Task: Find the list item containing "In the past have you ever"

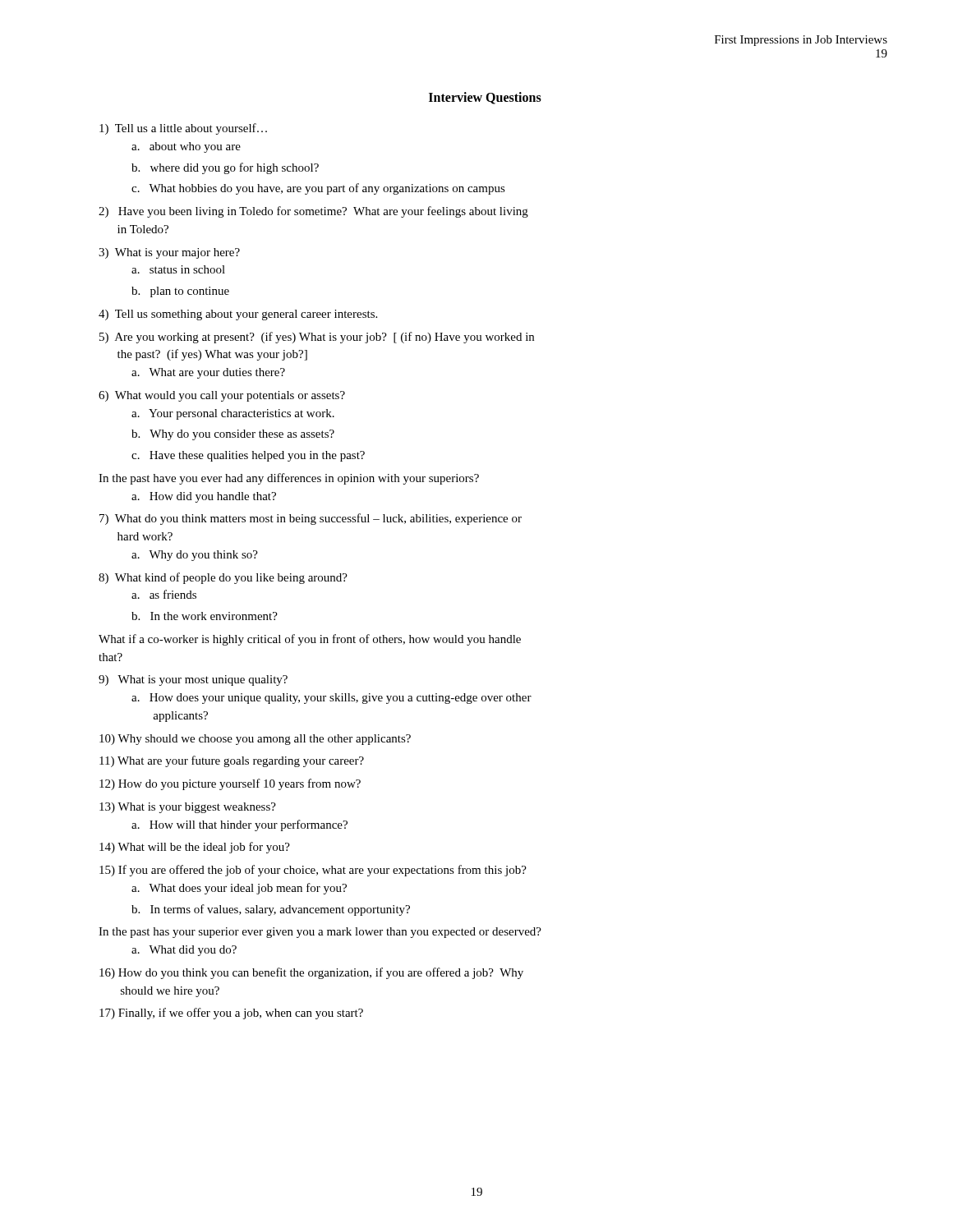Action: pos(485,488)
